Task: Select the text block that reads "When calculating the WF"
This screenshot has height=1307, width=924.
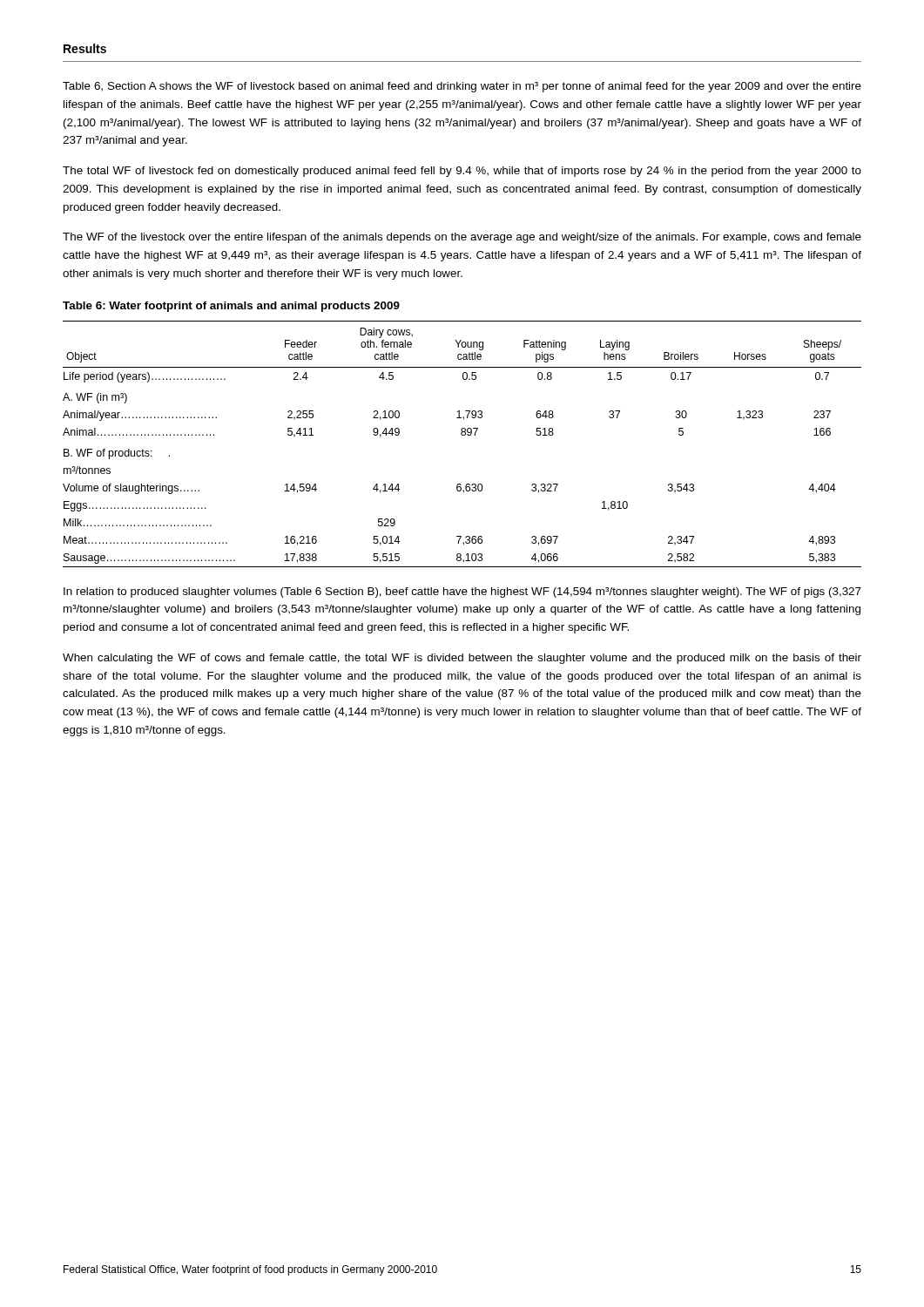Action: pos(462,694)
